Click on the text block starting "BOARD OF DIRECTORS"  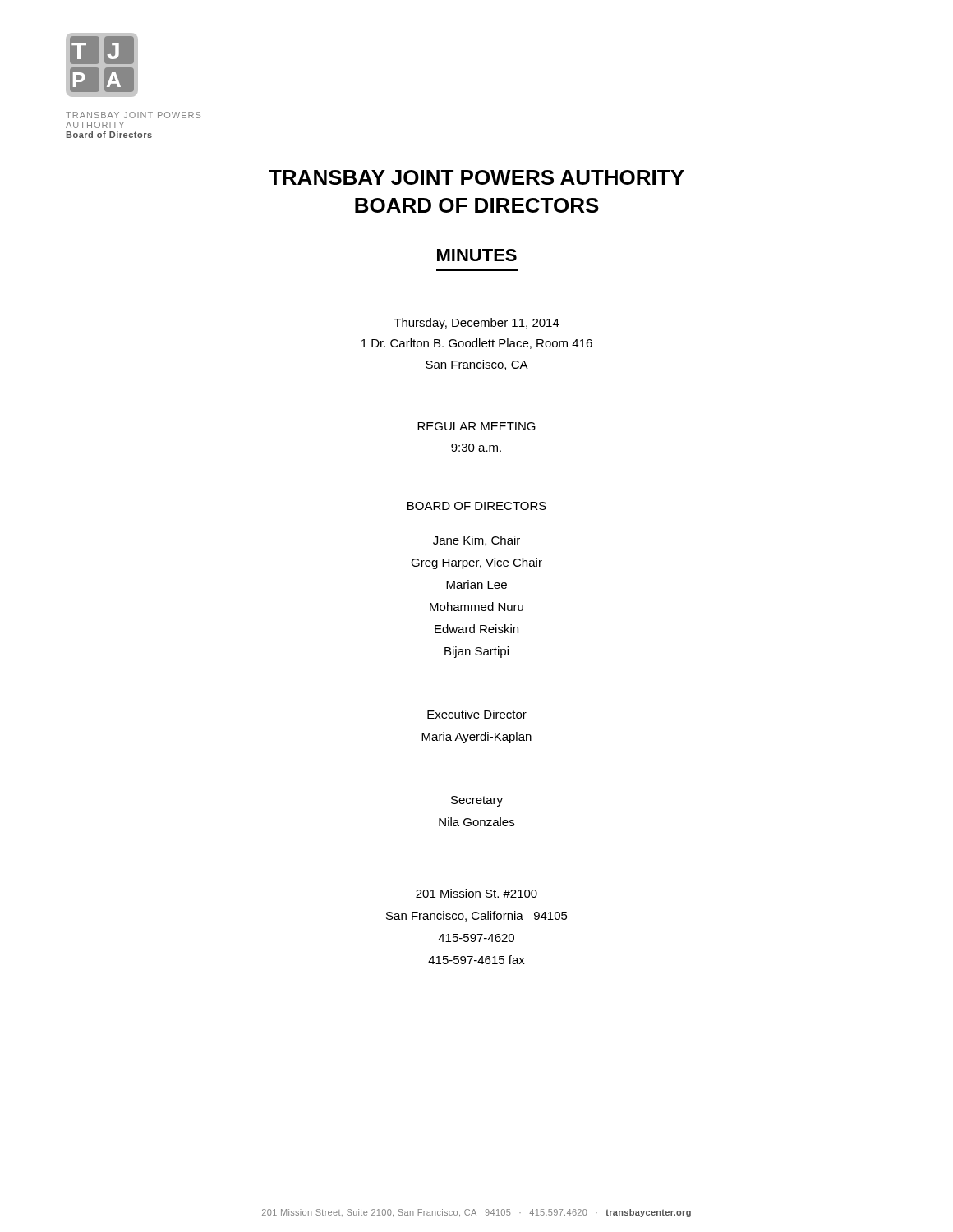476,506
